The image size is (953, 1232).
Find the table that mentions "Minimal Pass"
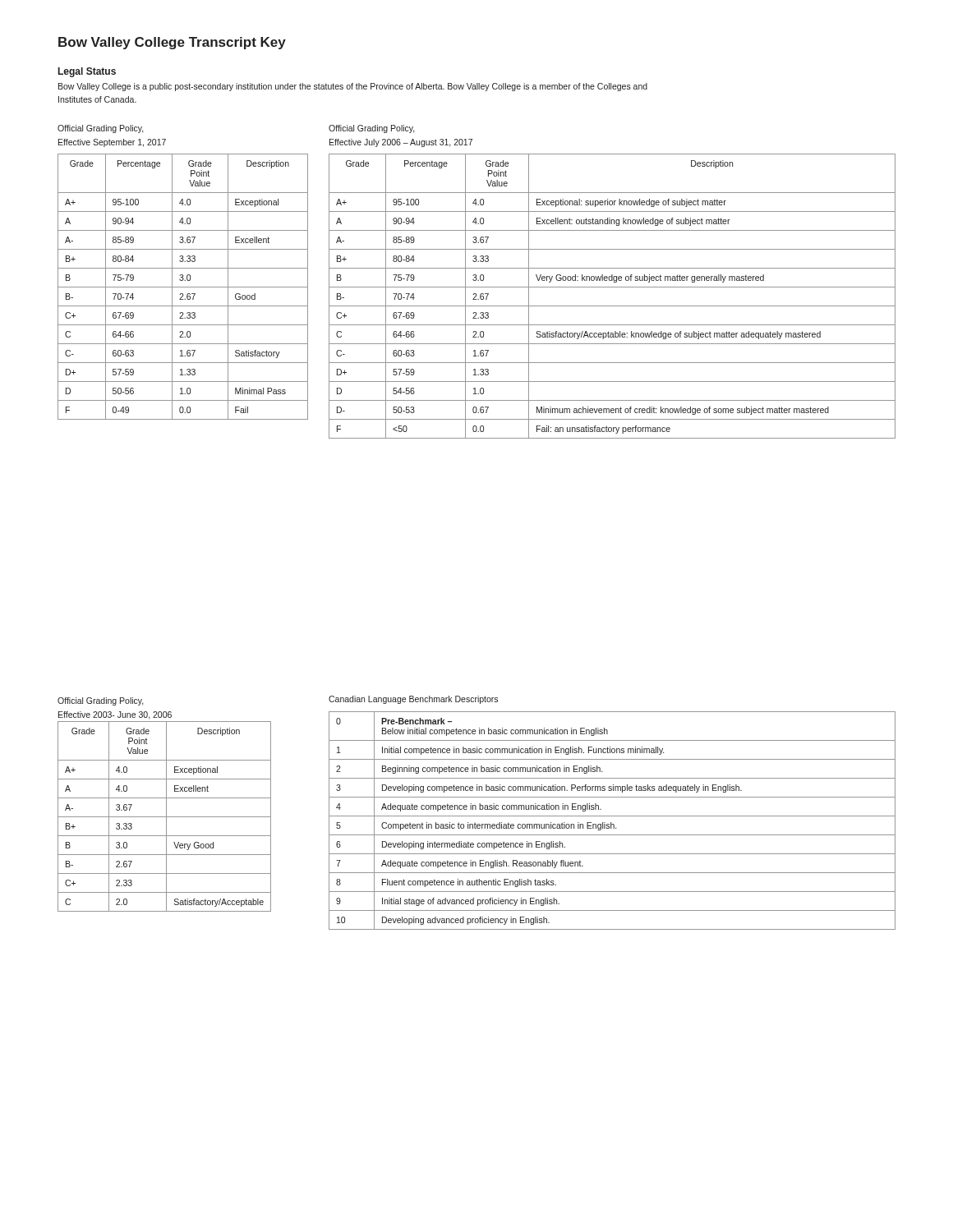click(183, 287)
